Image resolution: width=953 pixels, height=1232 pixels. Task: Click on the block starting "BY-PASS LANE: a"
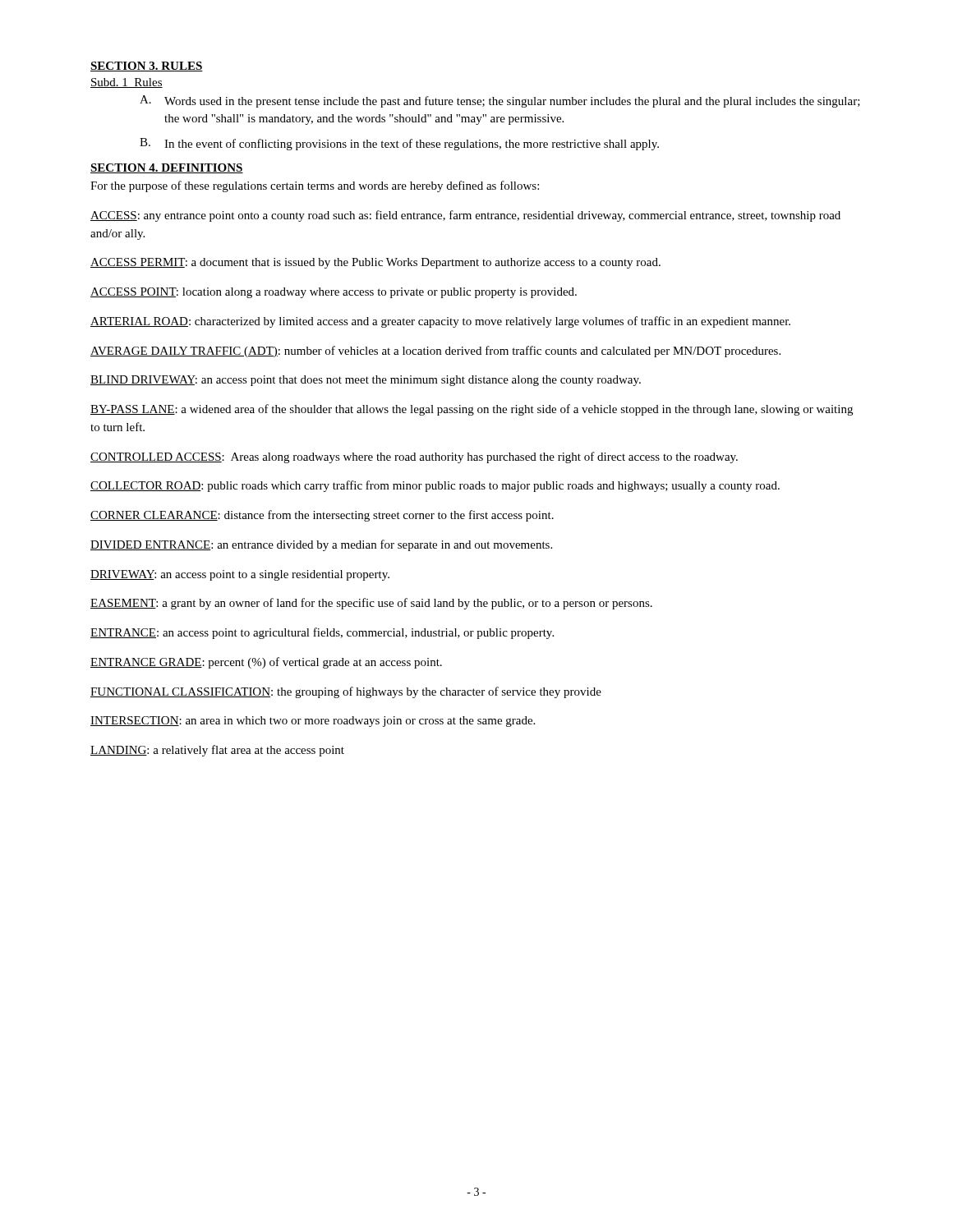[x=472, y=418]
